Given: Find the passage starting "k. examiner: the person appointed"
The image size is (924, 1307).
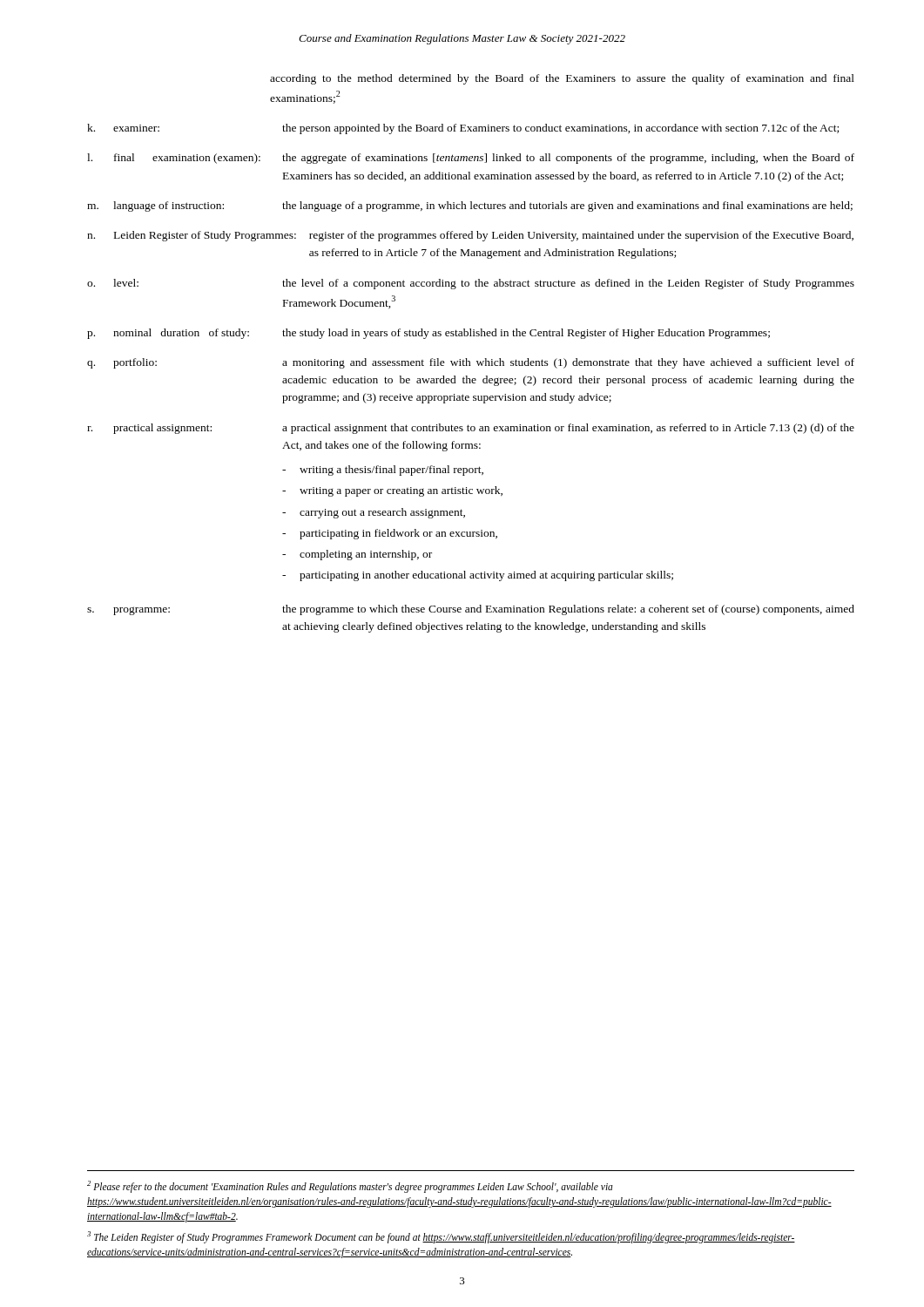Looking at the screenshot, I should 471,128.
